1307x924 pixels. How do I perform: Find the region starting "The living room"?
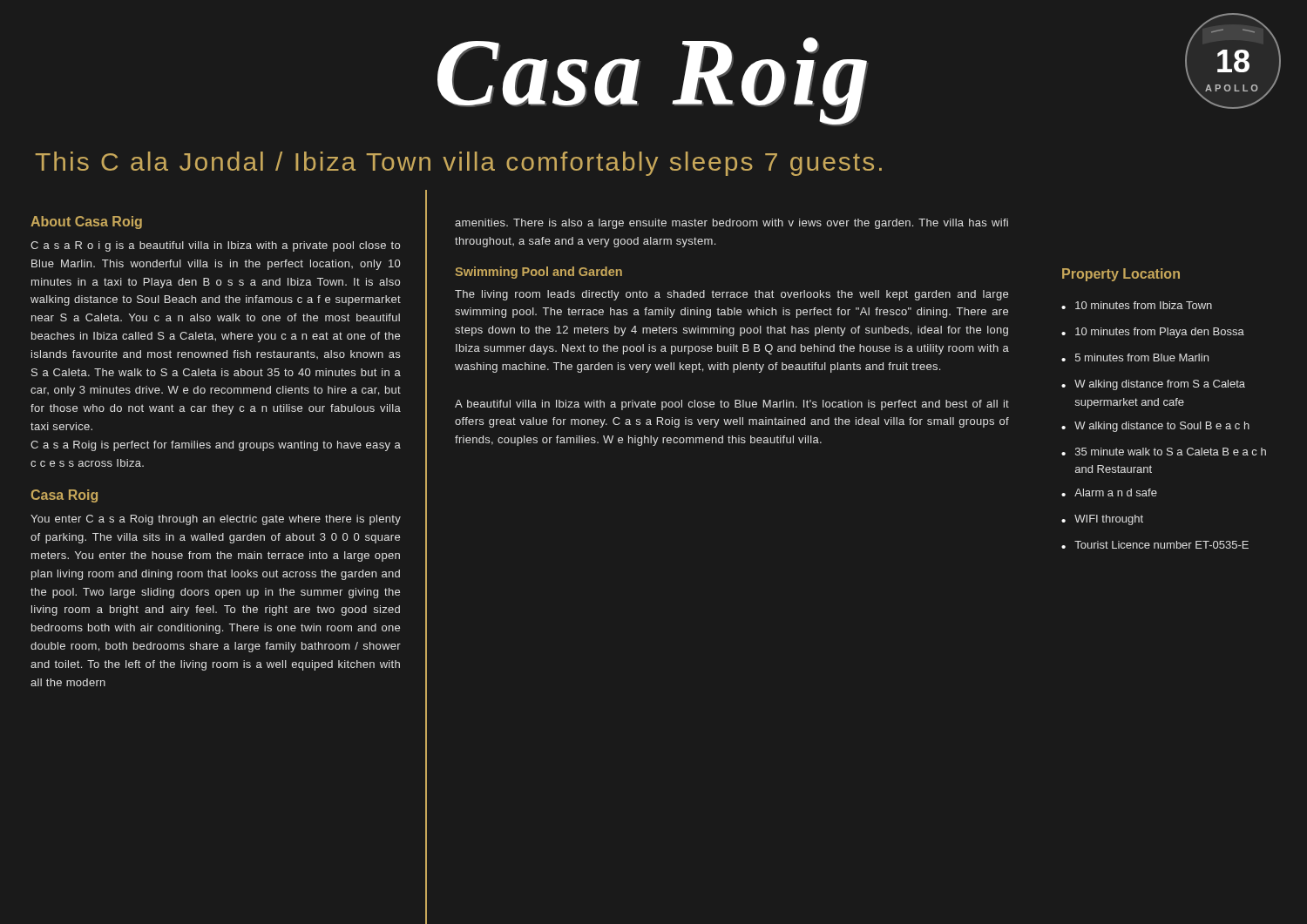tap(732, 330)
